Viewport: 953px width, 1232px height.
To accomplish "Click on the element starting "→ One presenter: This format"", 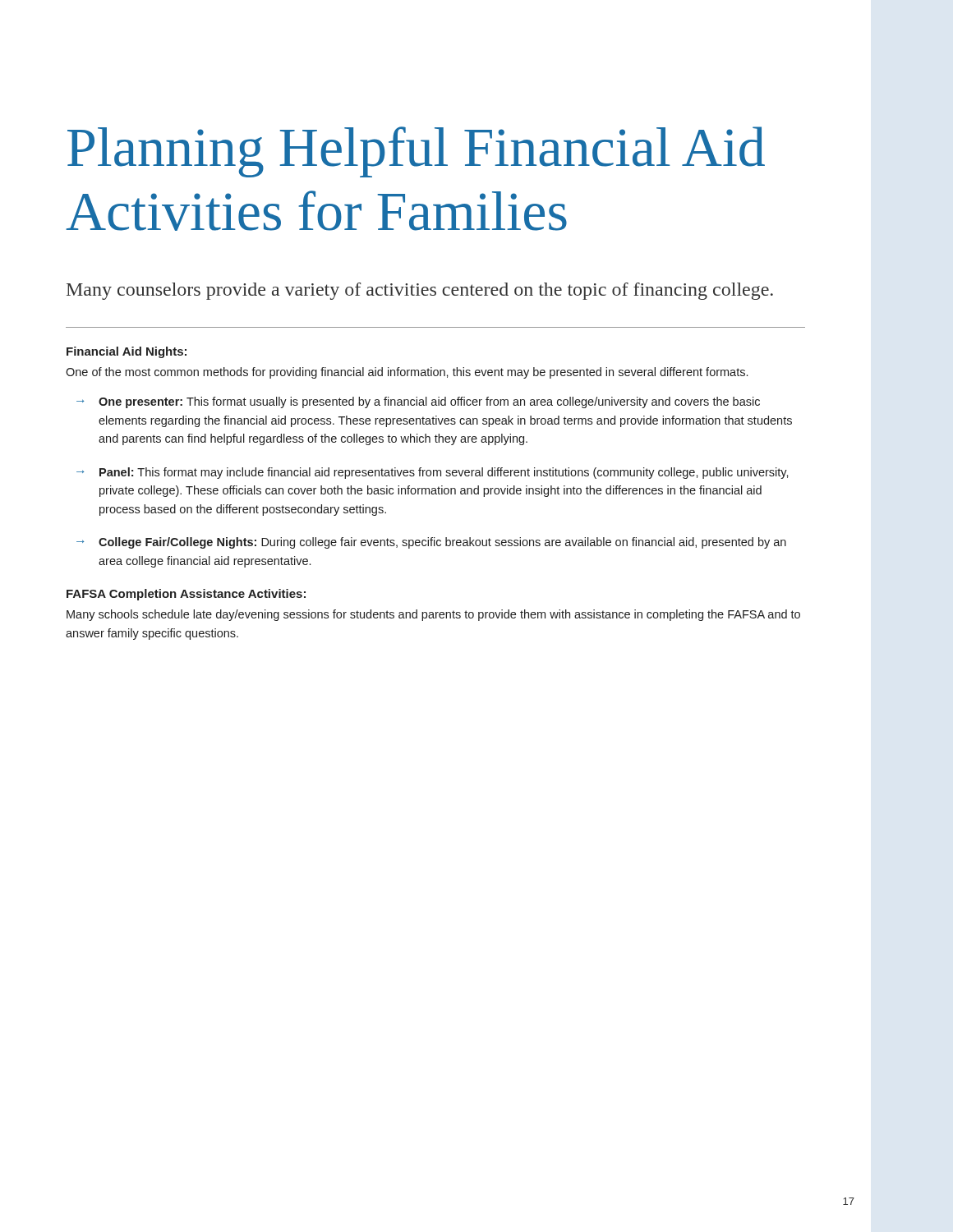I will 440,421.
